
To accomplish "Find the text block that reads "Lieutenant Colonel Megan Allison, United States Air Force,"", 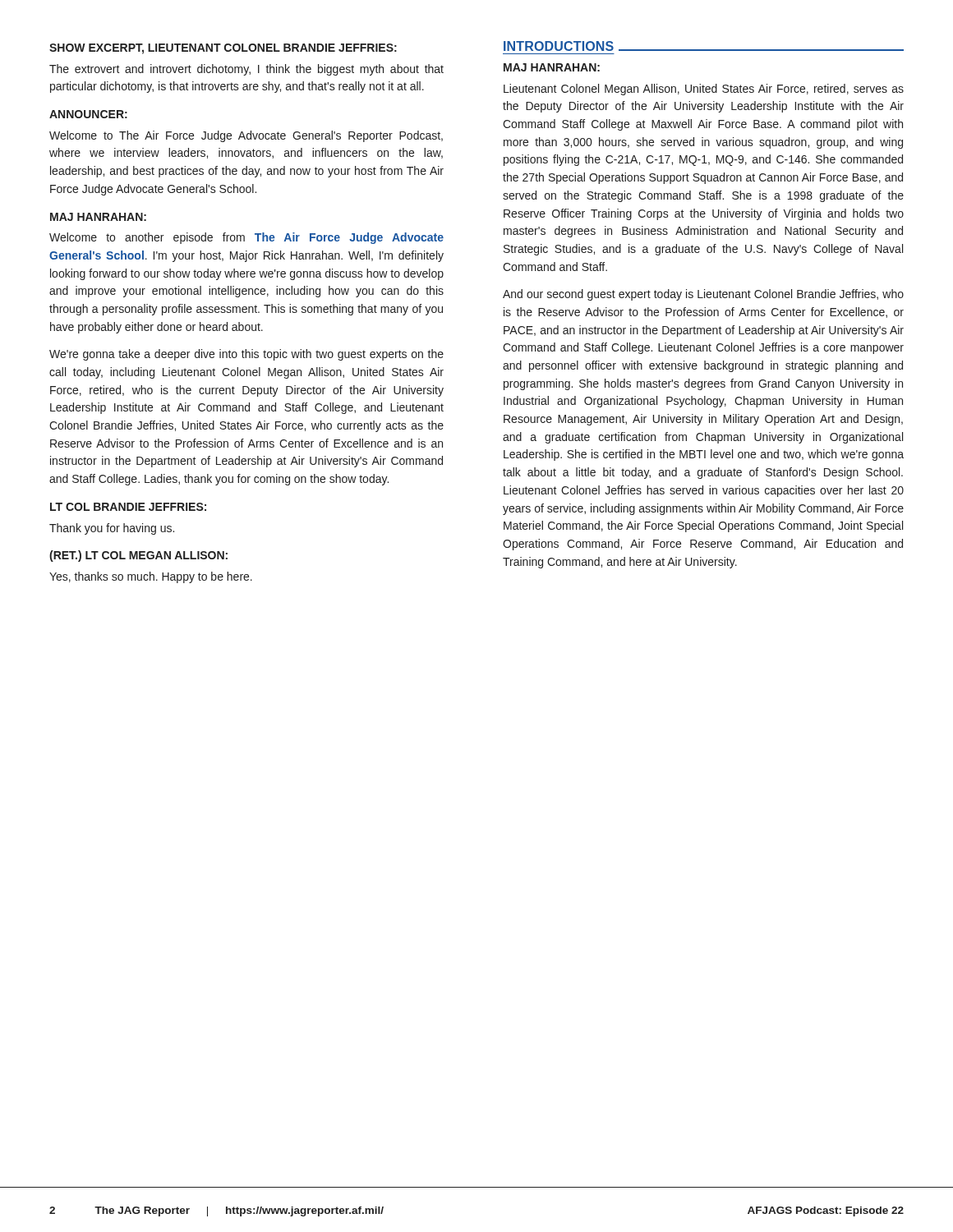I will point(703,178).
